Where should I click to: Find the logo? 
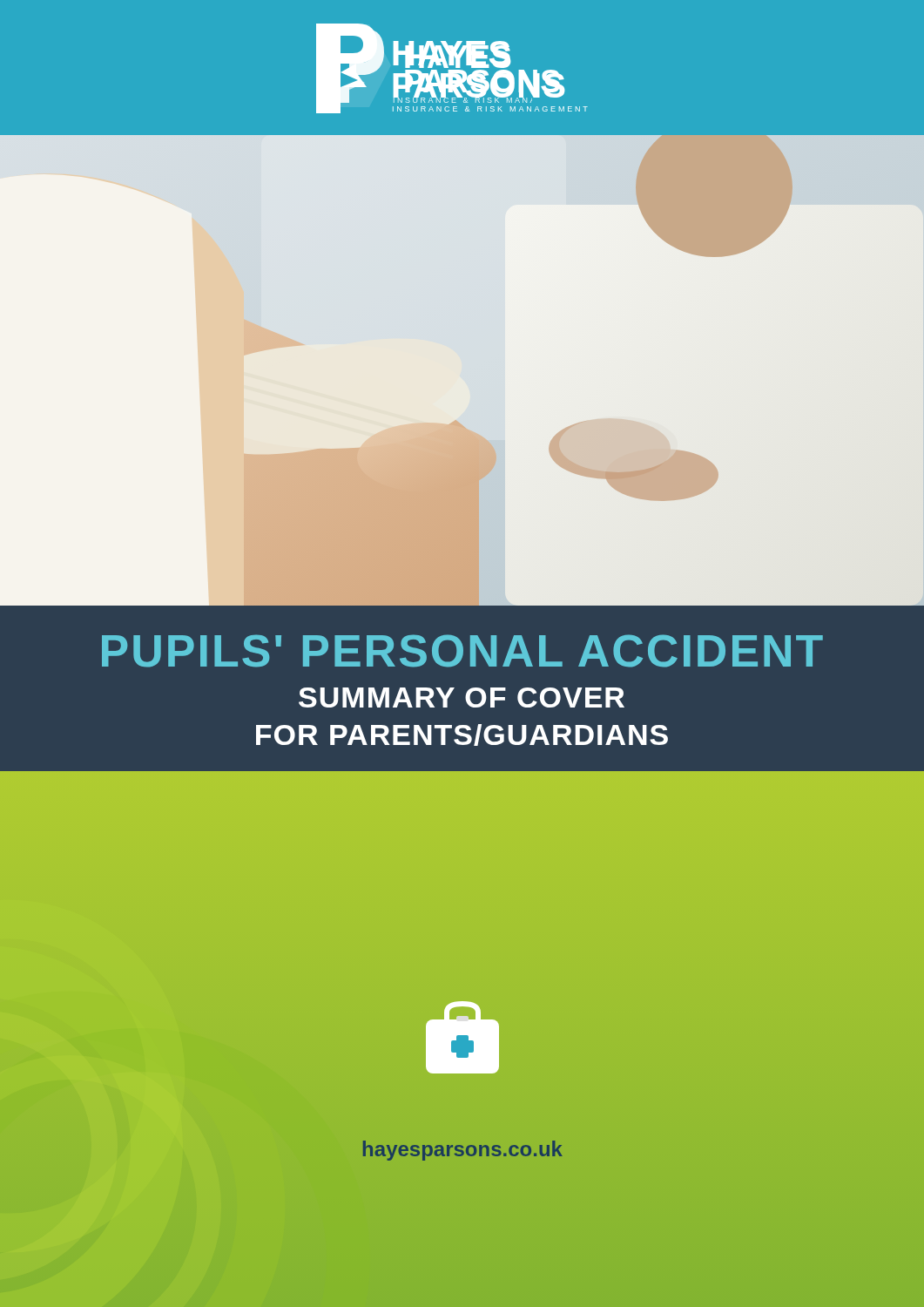tap(462, 68)
